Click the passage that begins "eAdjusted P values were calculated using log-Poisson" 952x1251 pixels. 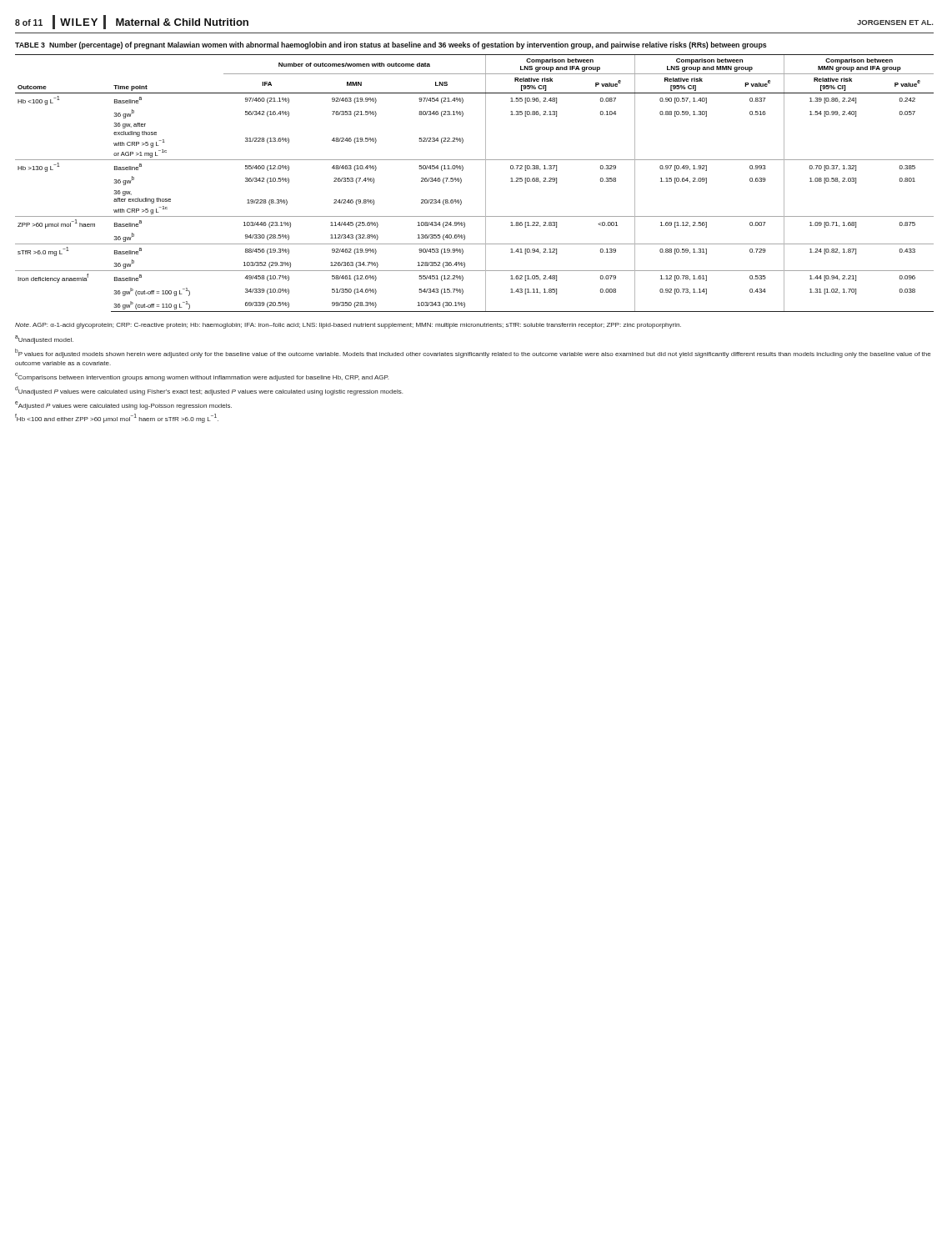[x=124, y=404]
